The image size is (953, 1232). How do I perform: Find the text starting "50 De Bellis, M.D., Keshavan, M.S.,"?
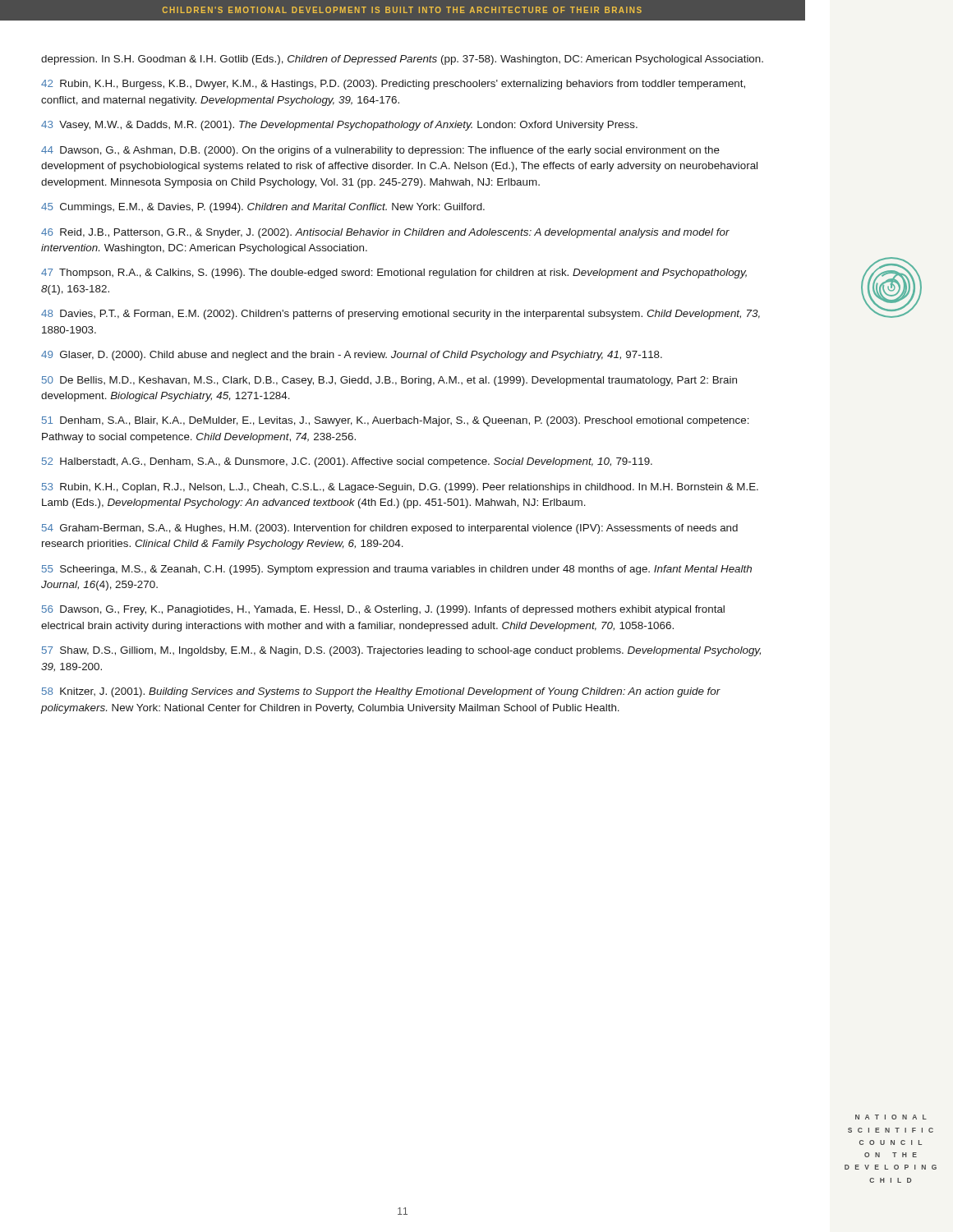click(389, 387)
